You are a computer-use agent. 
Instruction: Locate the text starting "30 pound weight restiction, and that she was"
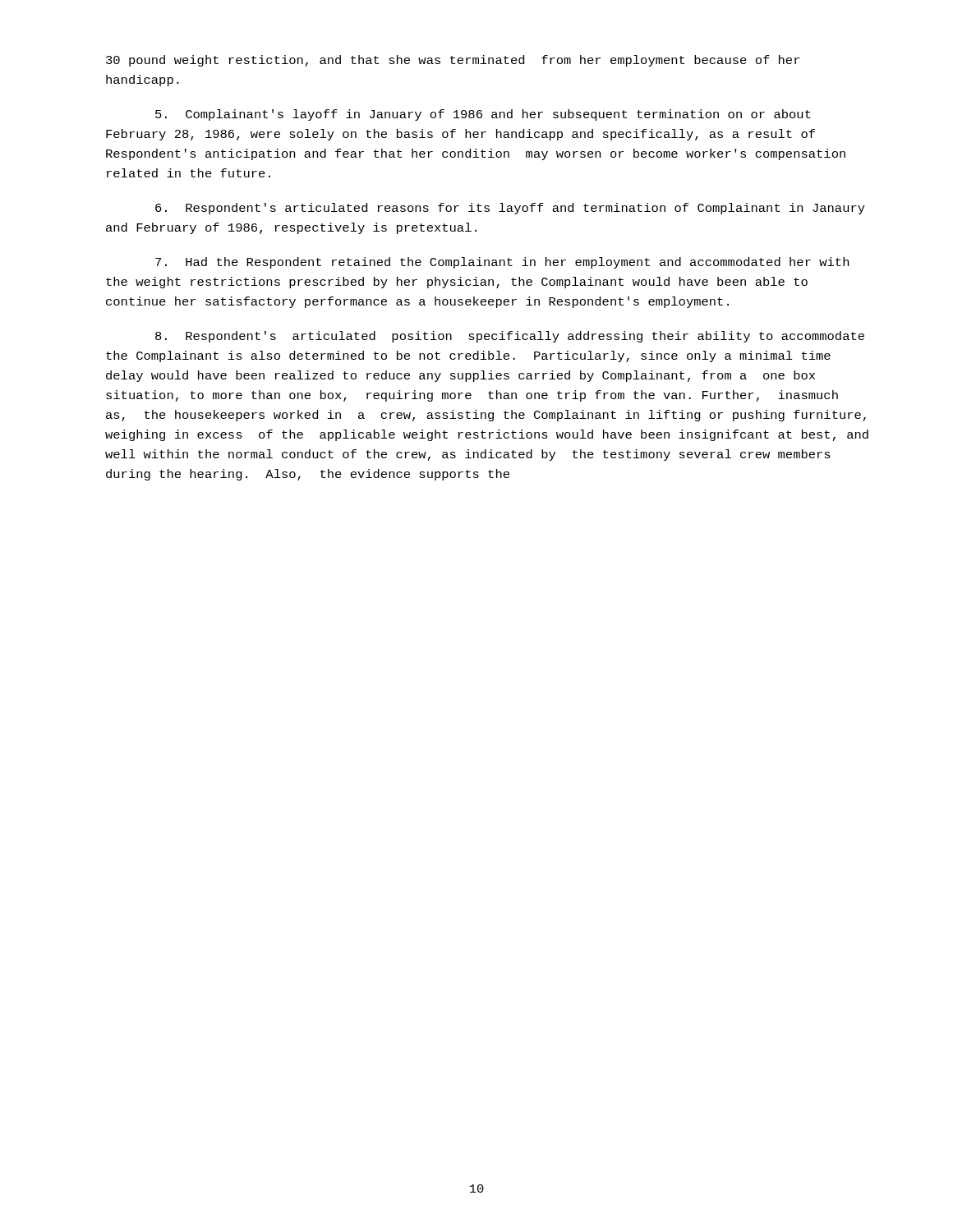tap(488, 268)
